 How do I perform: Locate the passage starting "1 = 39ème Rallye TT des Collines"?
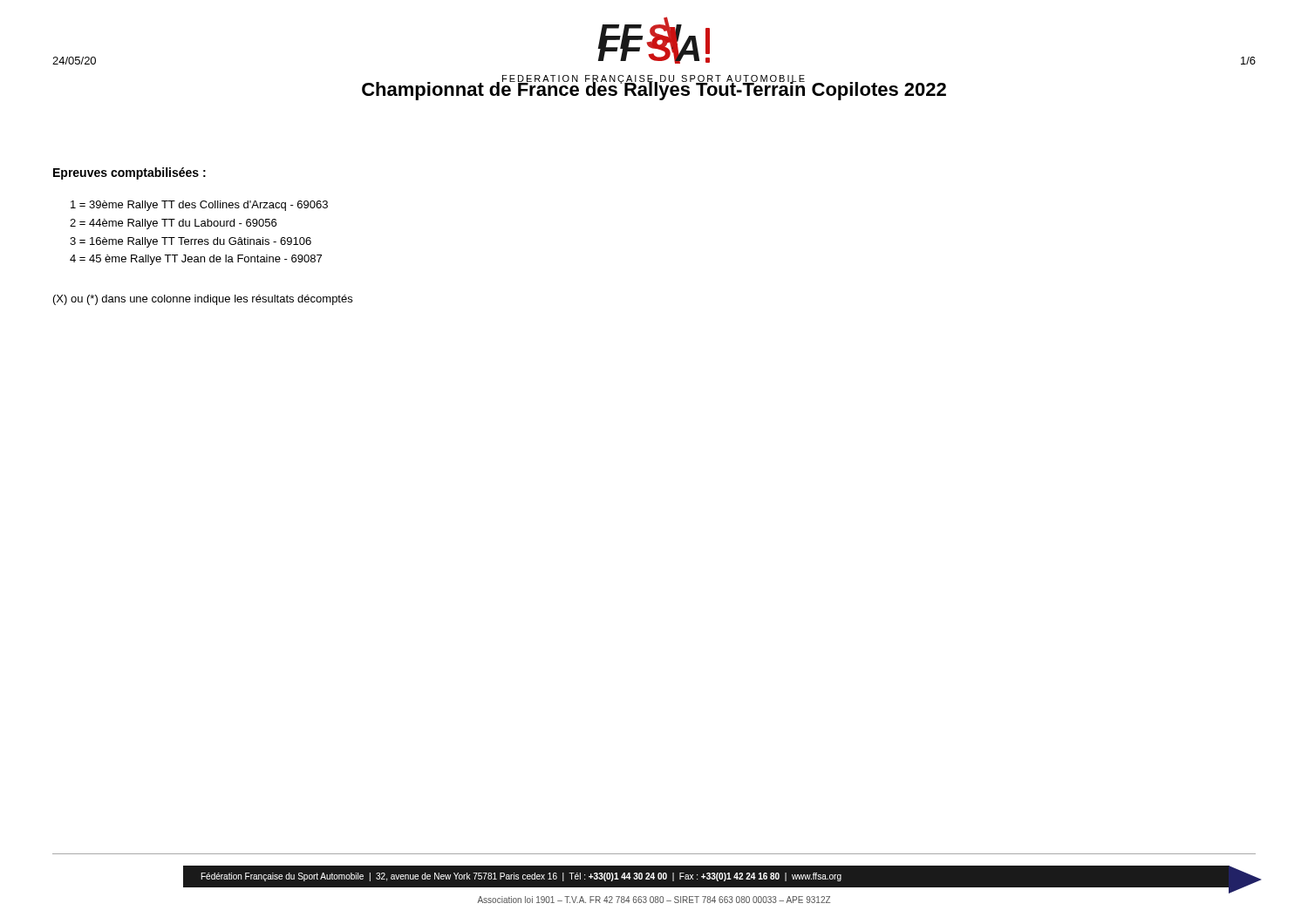pos(199,204)
